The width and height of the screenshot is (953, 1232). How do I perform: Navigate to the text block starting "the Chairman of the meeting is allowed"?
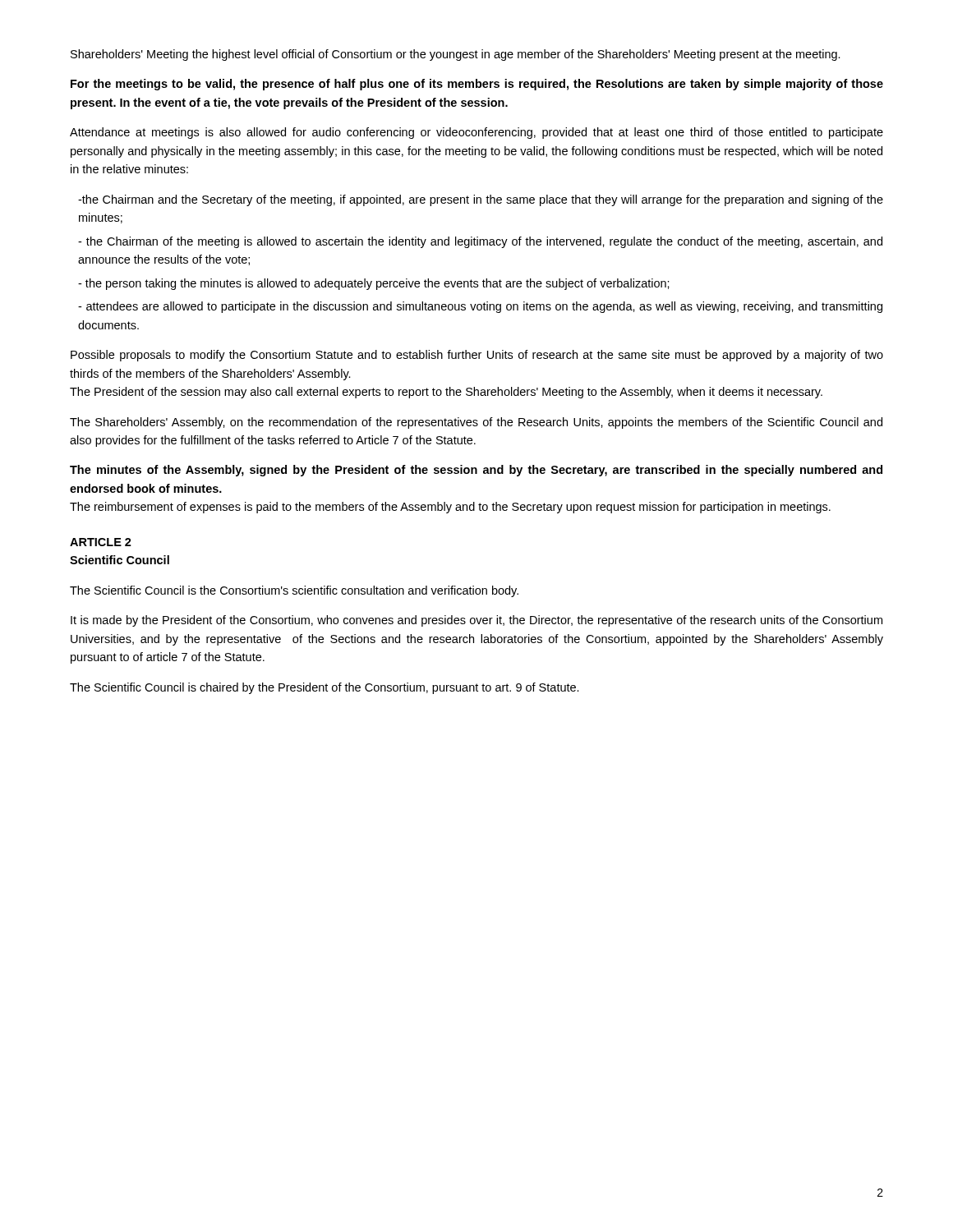click(481, 250)
